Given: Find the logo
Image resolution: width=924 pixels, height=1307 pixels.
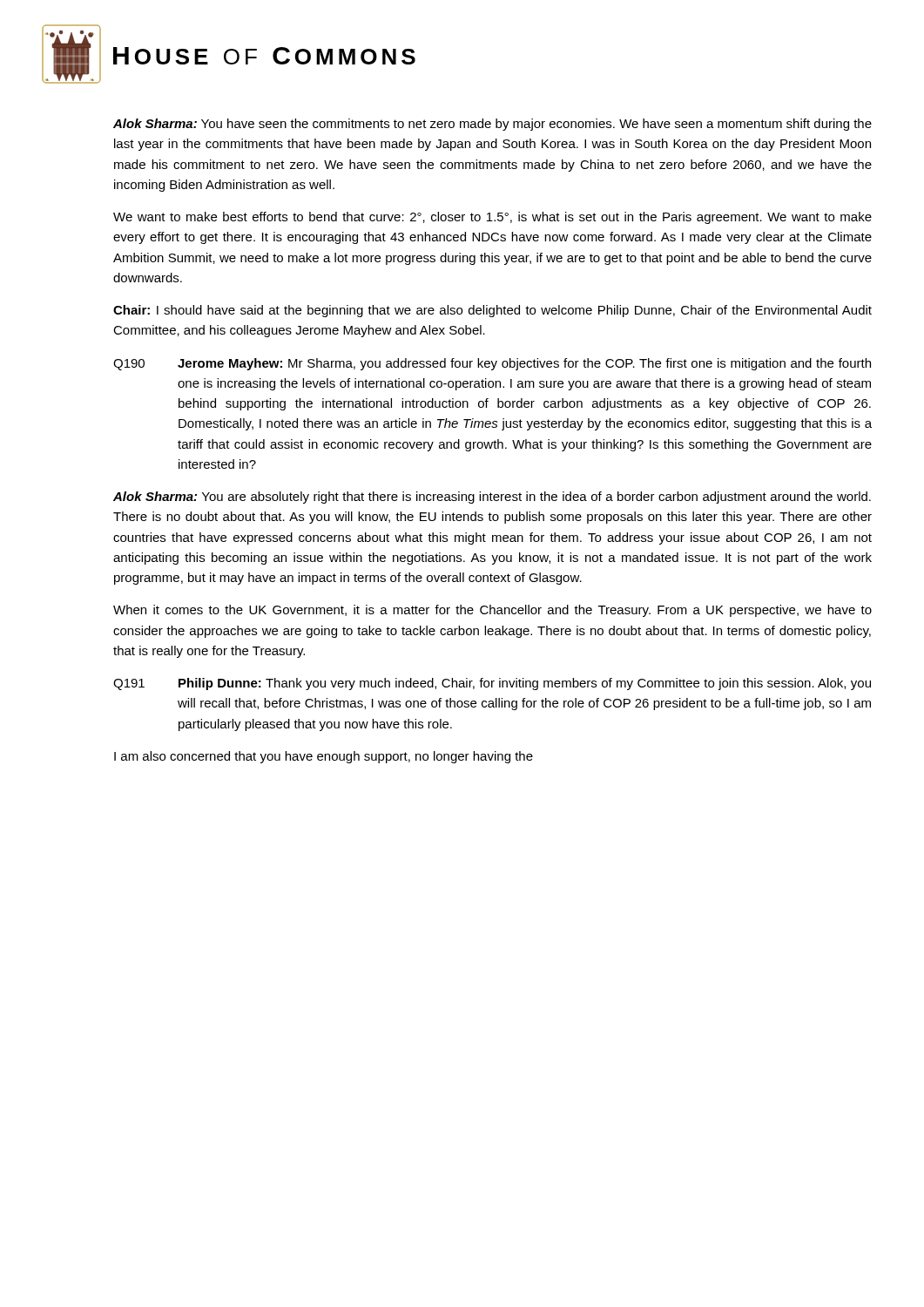Looking at the screenshot, I should [x=77, y=55].
